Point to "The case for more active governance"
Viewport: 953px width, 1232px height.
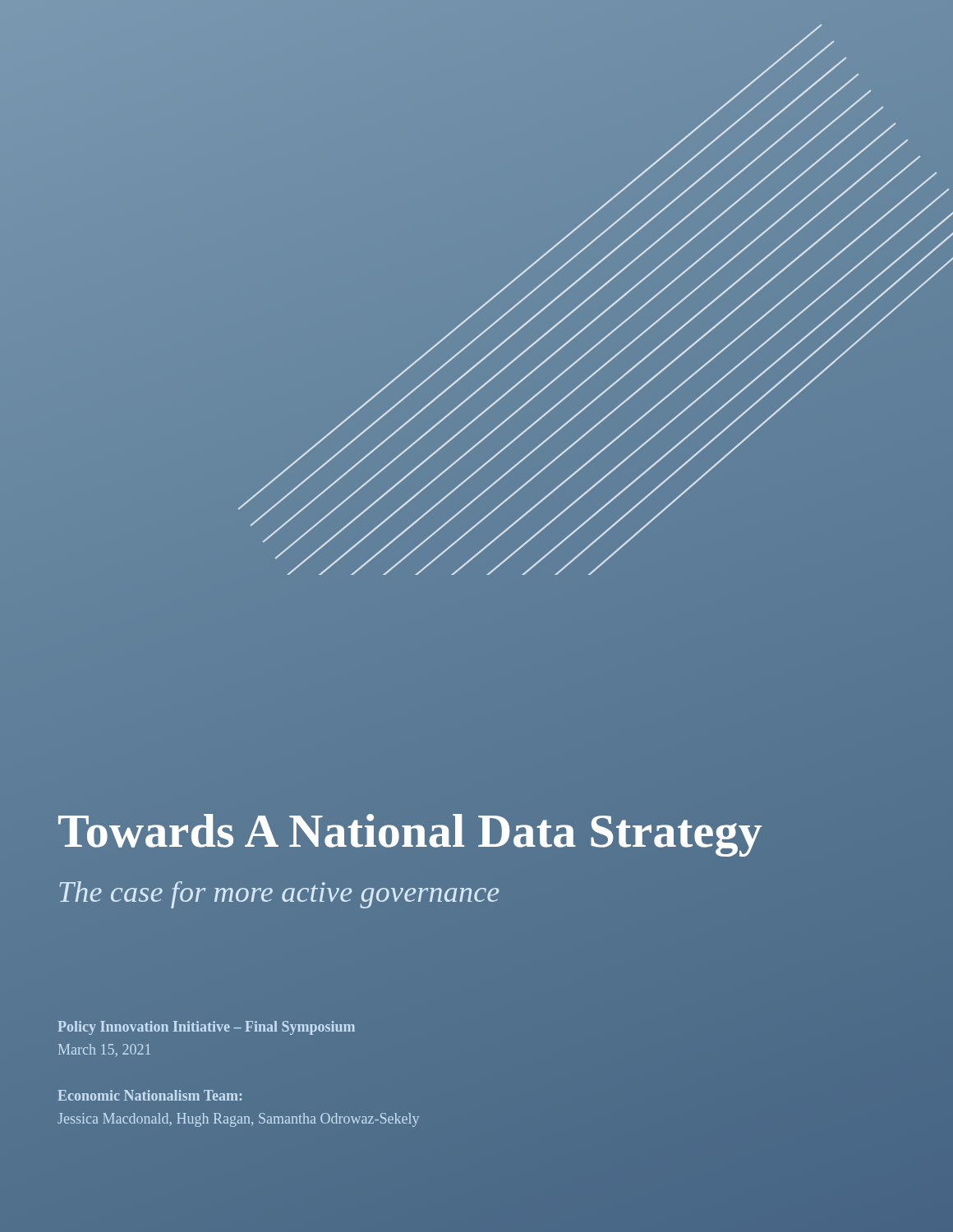[x=476, y=892]
